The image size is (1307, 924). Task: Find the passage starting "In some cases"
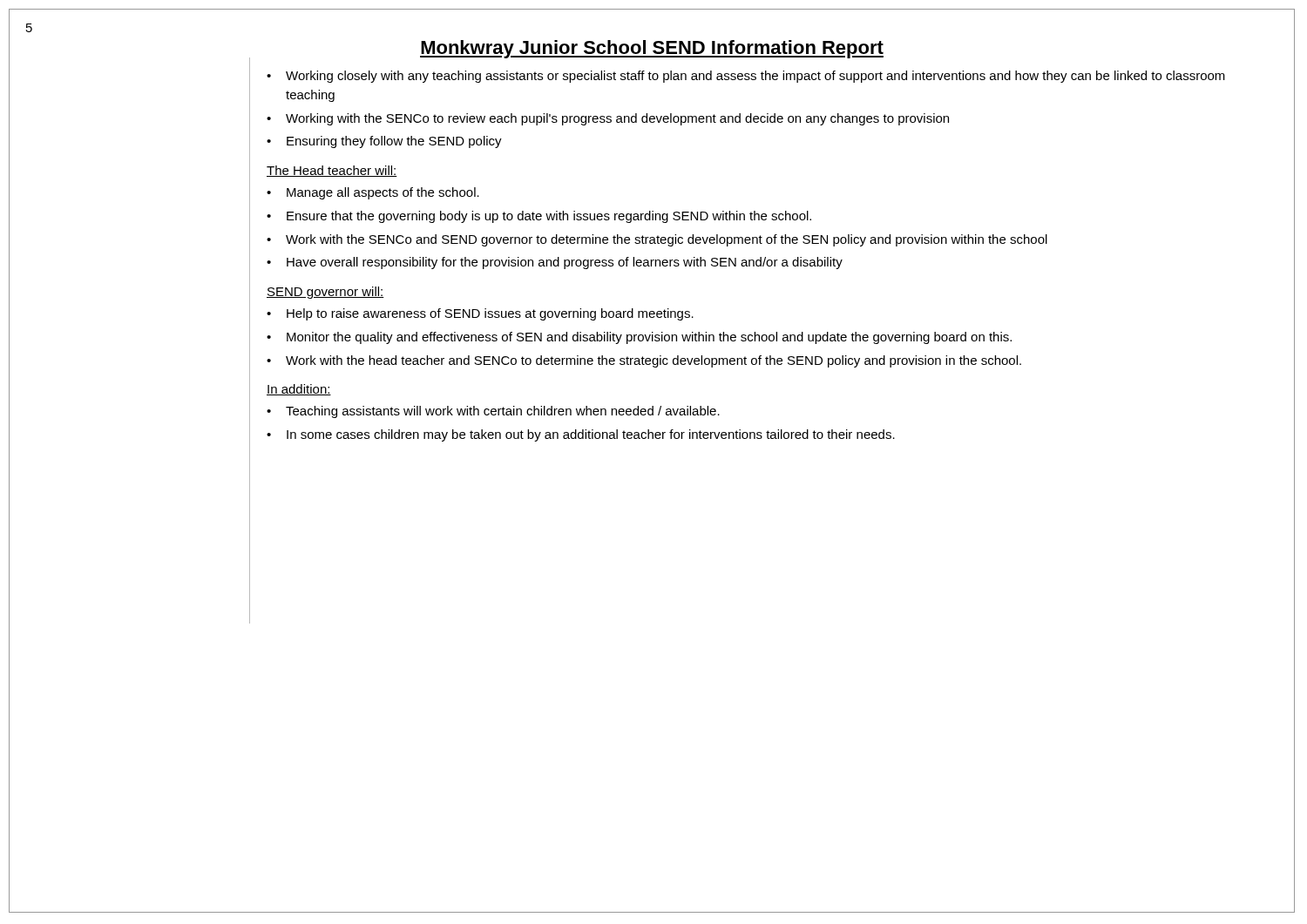click(x=591, y=434)
